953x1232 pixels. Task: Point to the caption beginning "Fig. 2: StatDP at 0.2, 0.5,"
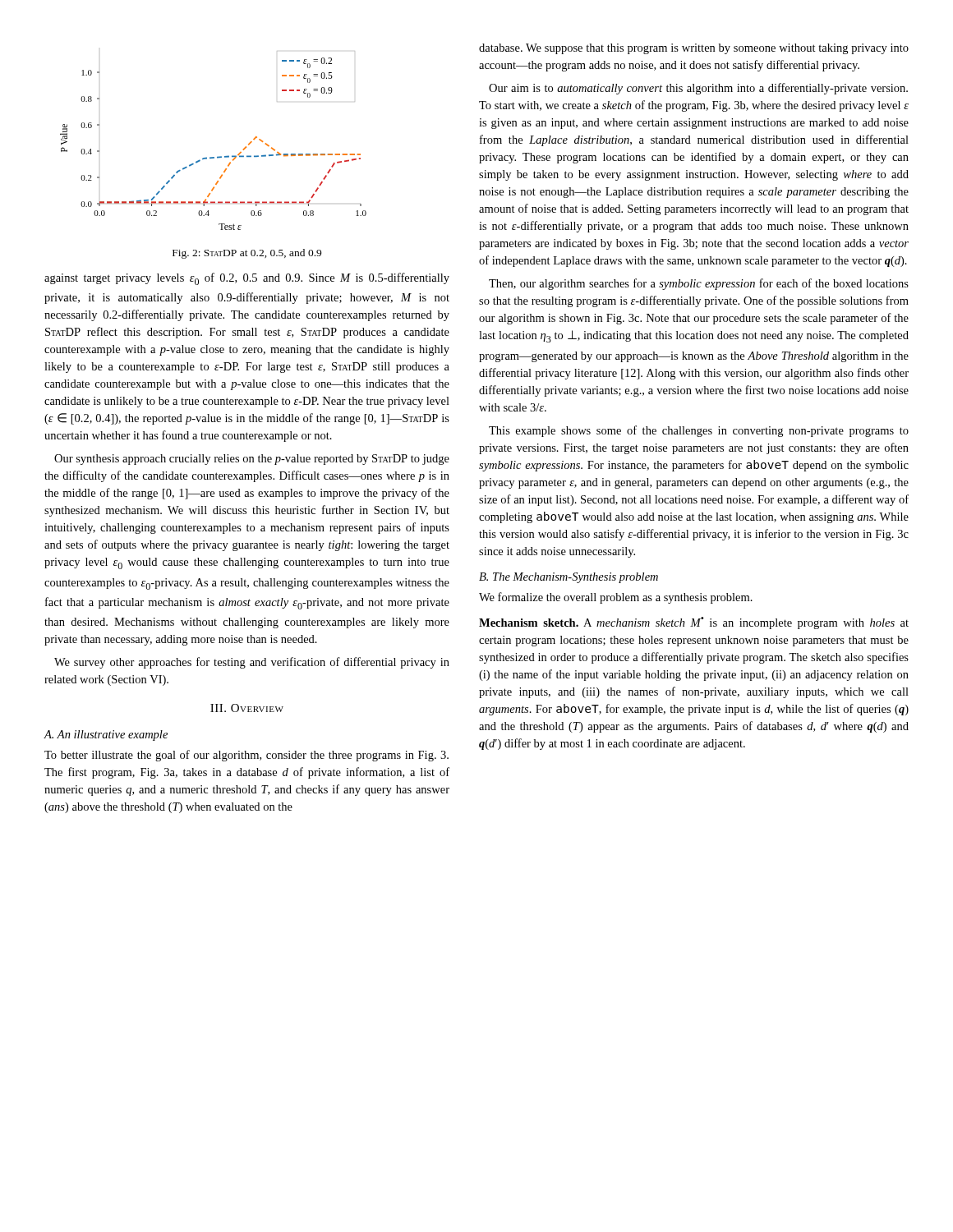pyautogui.click(x=247, y=253)
